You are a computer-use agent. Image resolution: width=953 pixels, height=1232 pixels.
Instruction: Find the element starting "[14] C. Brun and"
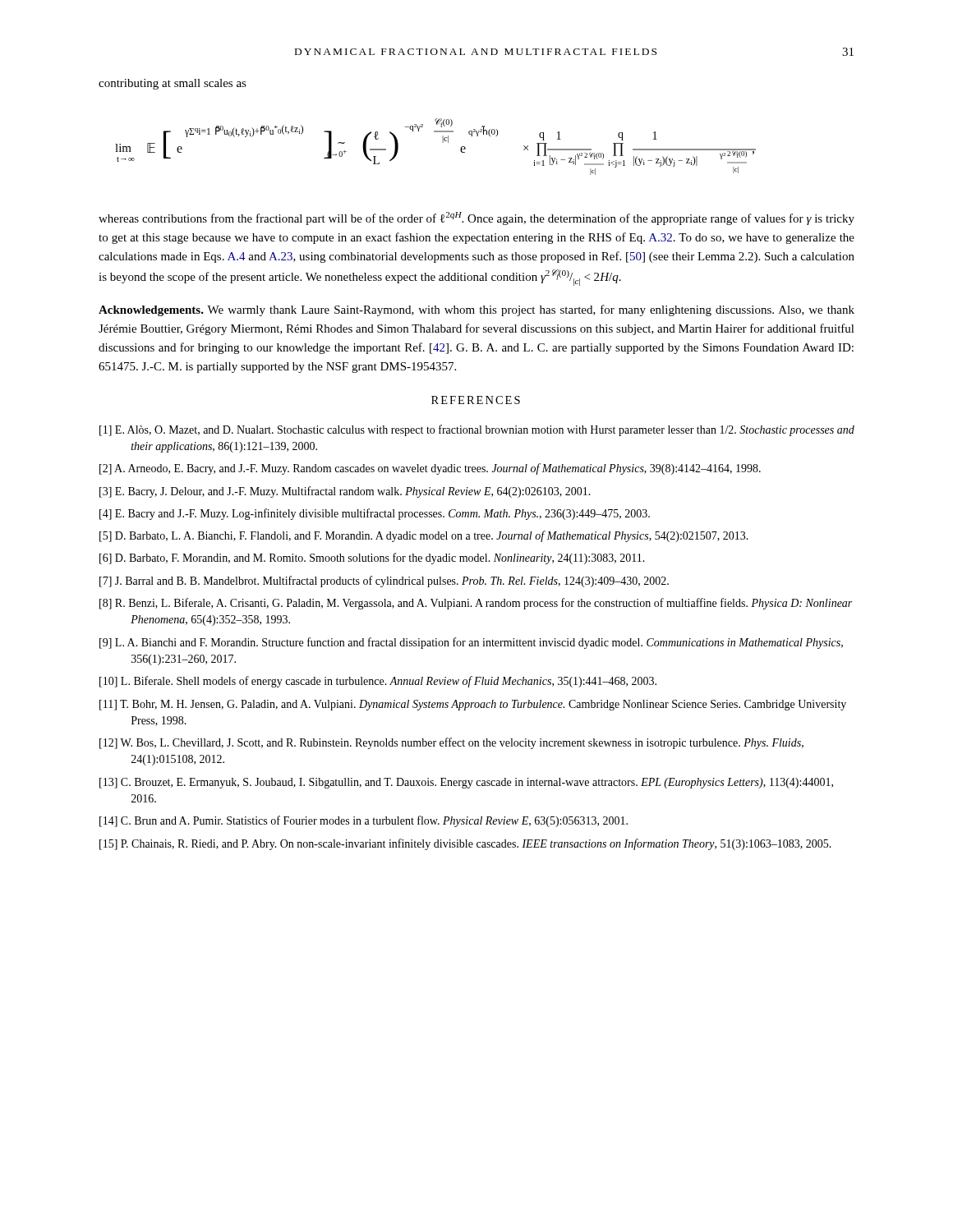364,821
